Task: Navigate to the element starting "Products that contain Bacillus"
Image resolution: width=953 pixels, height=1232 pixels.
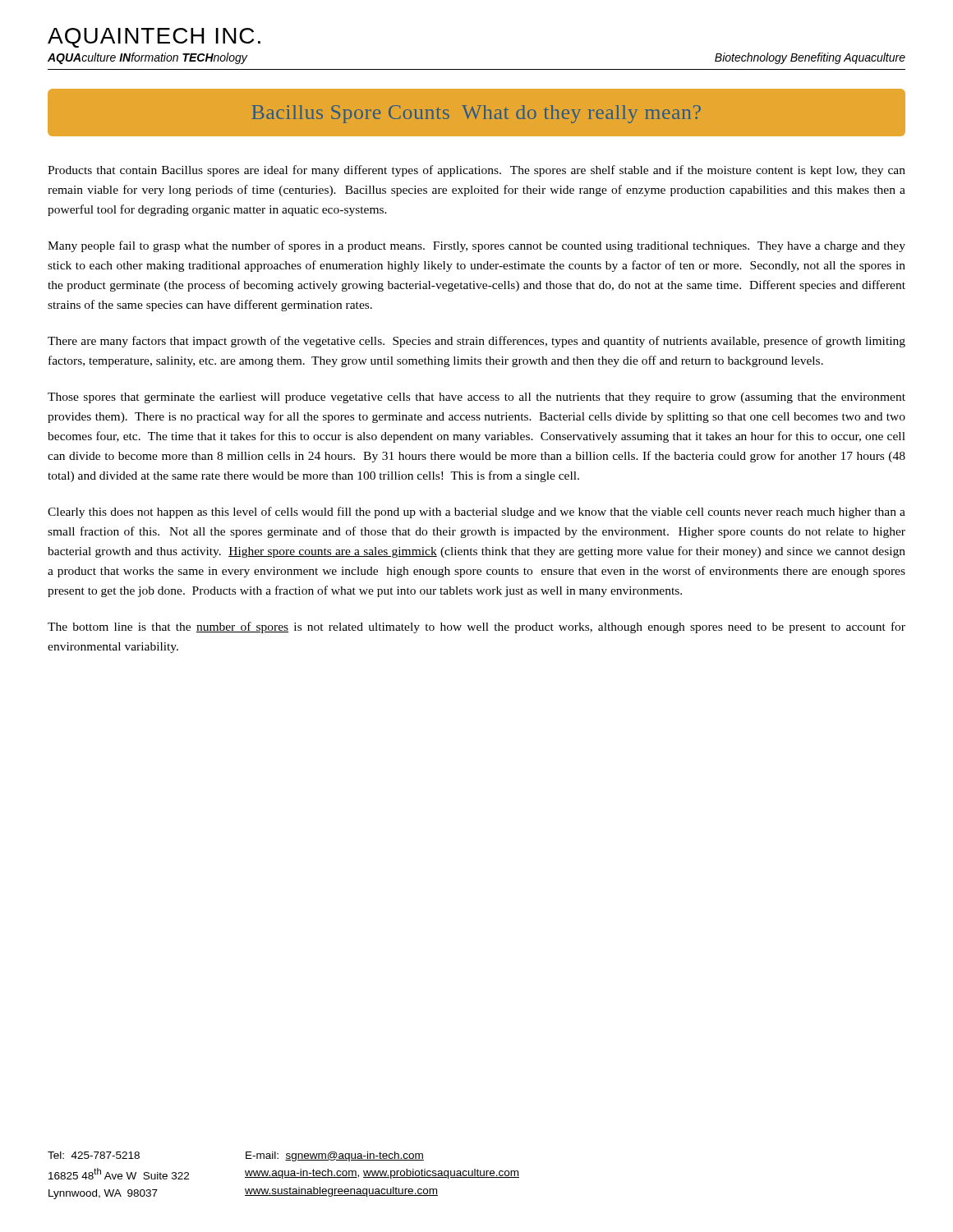Action: click(476, 189)
